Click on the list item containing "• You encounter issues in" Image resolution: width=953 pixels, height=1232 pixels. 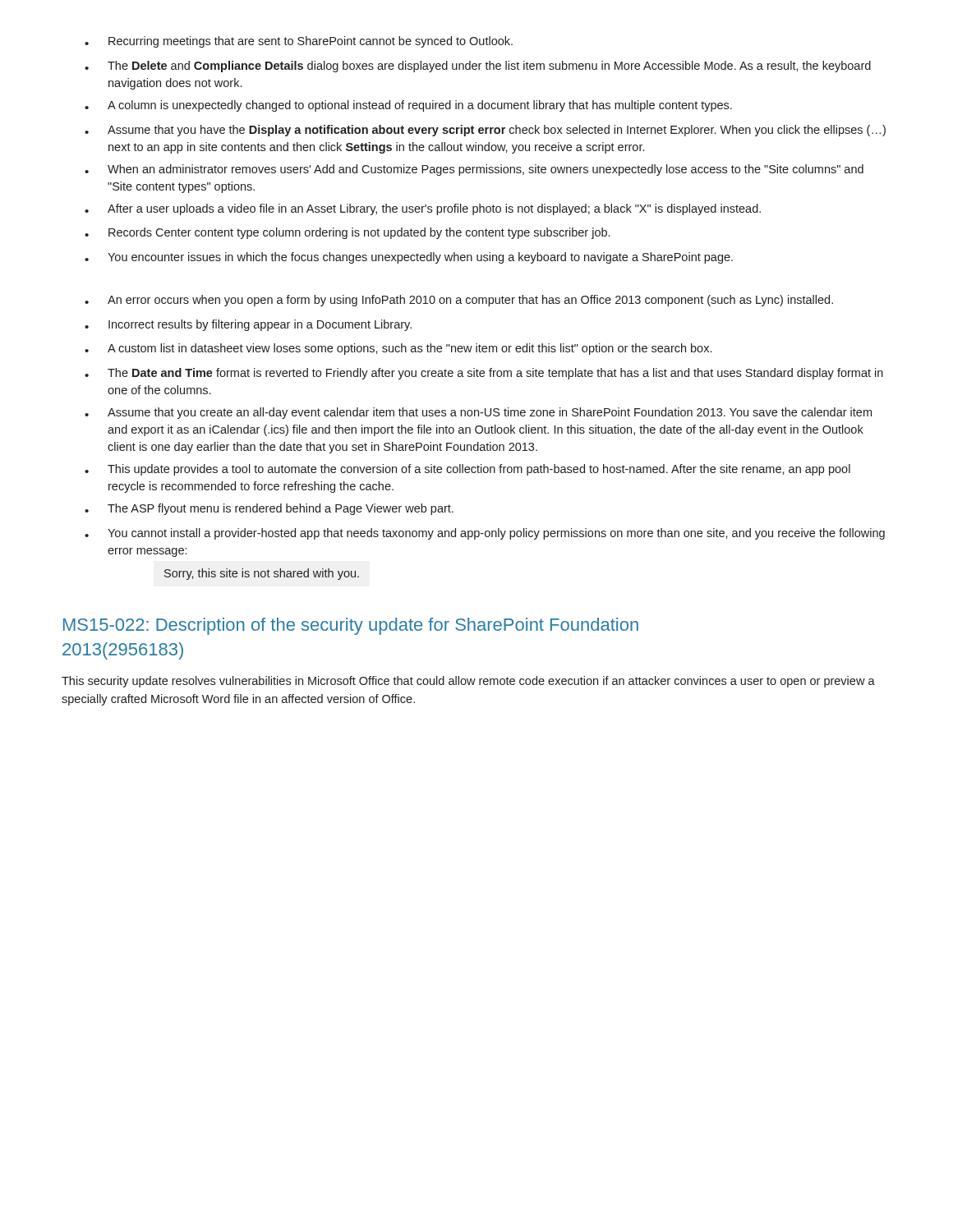[488, 259]
